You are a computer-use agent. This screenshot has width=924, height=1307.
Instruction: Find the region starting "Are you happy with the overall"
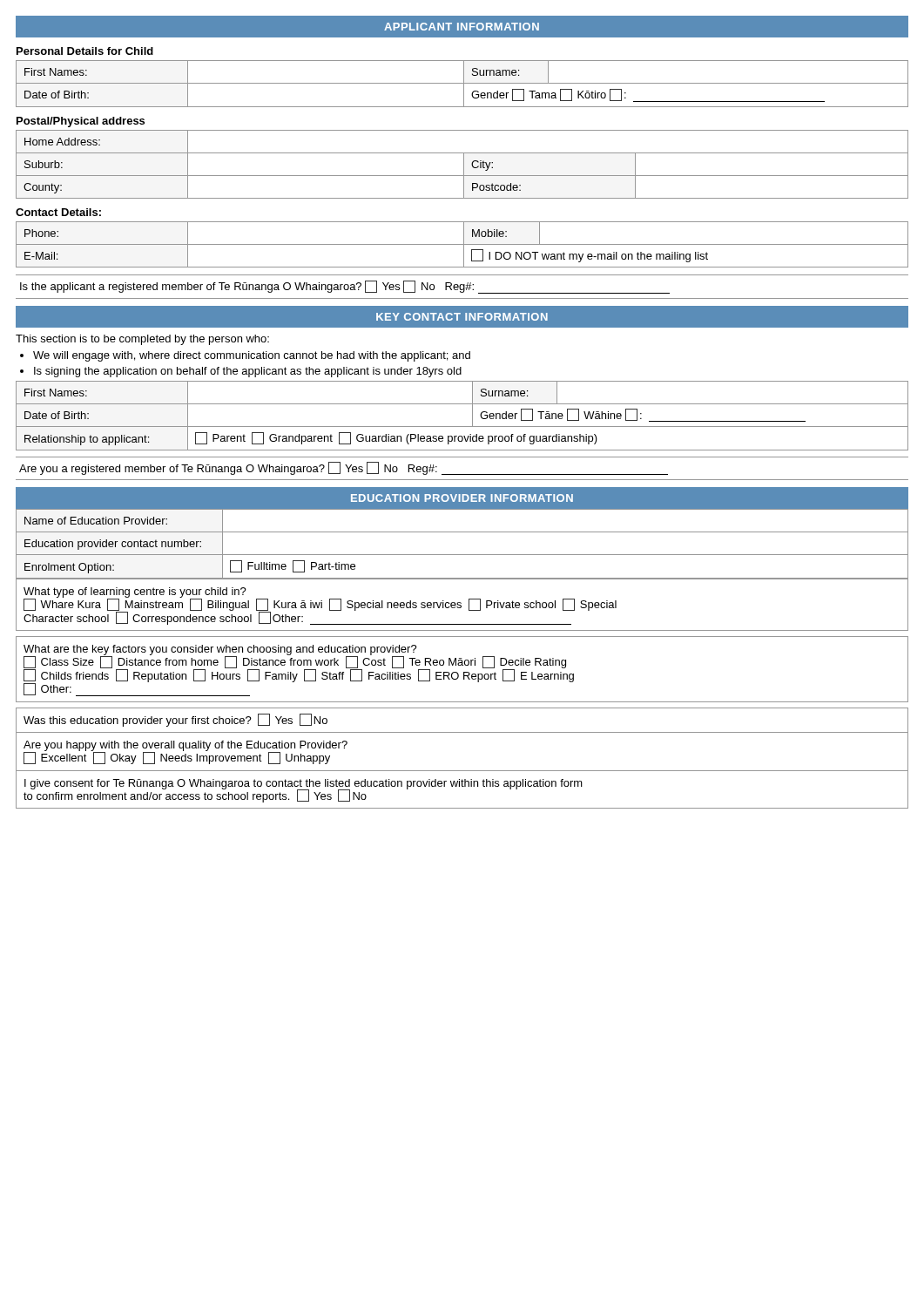pyautogui.click(x=186, y=751)
